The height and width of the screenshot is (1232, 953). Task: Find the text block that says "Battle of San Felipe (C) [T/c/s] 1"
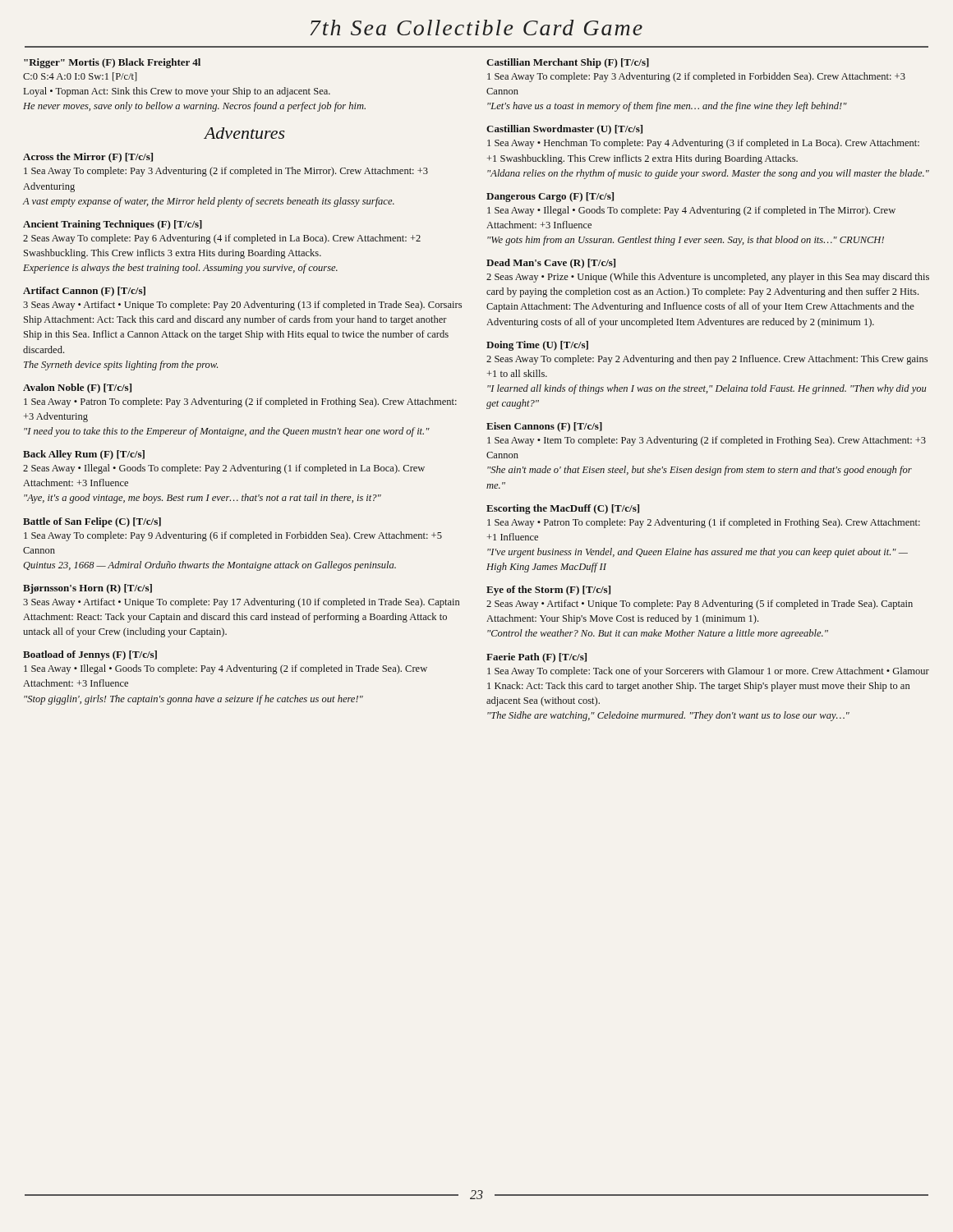point(245,543)
